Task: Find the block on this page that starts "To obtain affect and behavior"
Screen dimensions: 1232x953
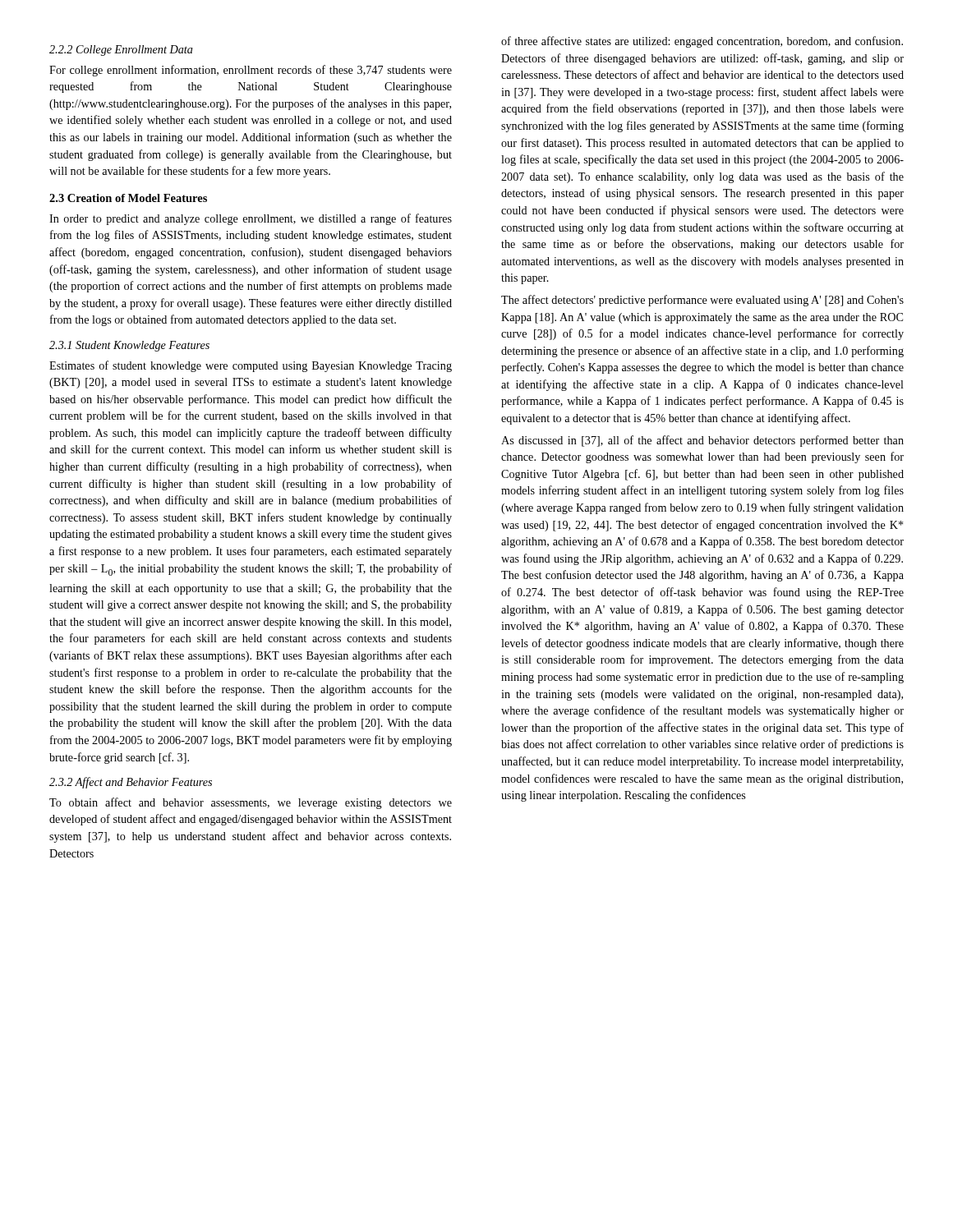Action: (x=251, y=828)
